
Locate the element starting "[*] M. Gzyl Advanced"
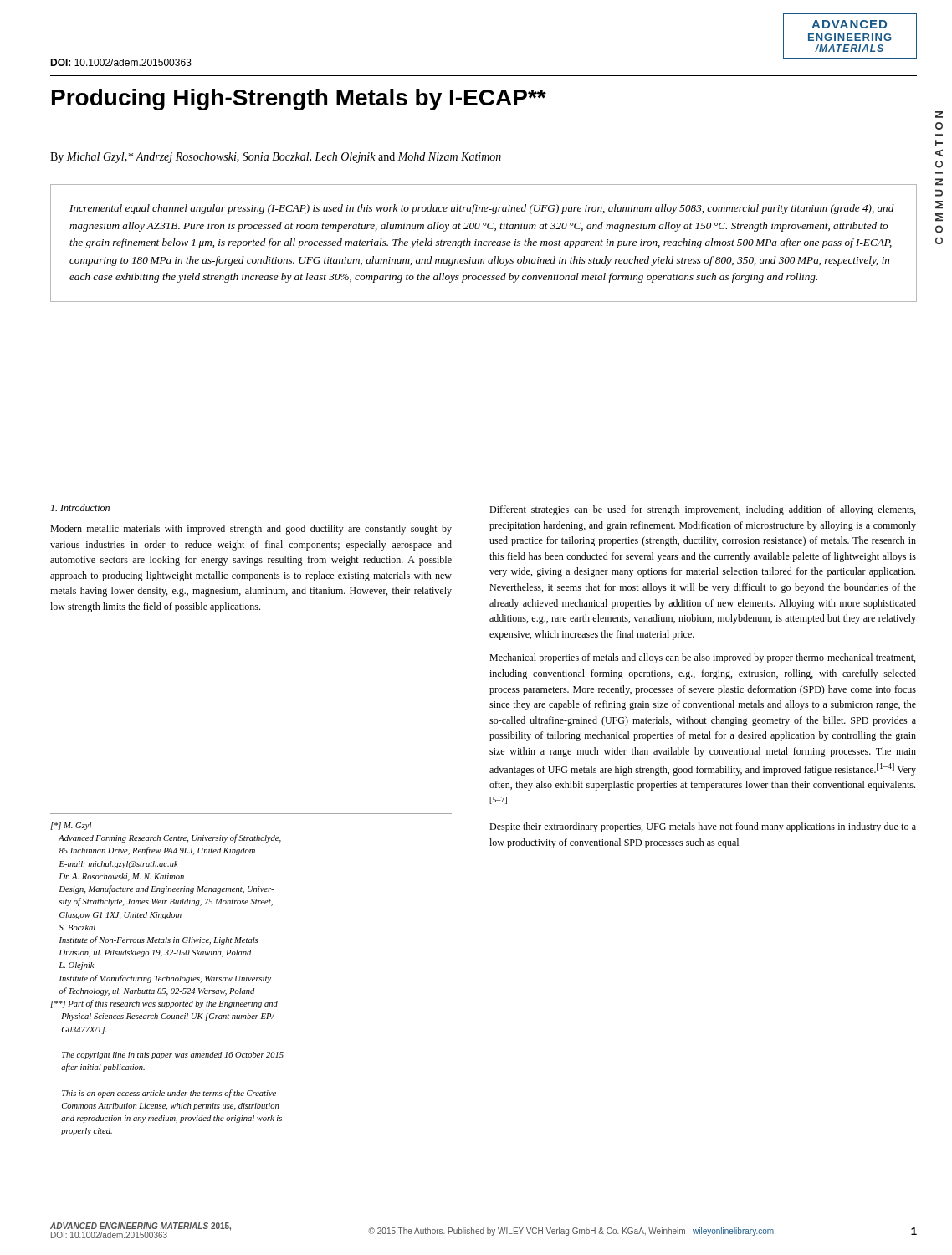tap(251, 978)
